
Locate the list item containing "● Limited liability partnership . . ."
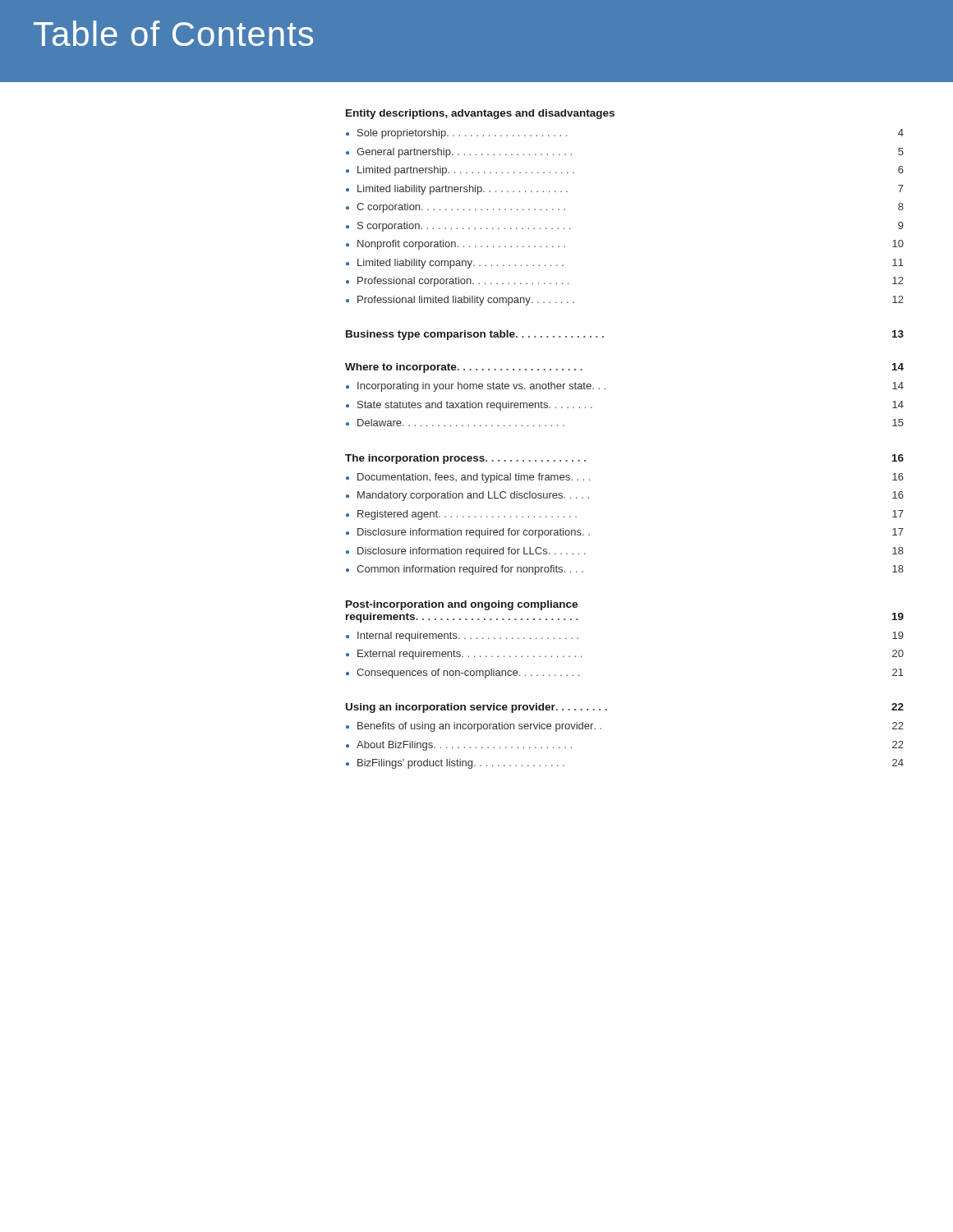(414, 189)
